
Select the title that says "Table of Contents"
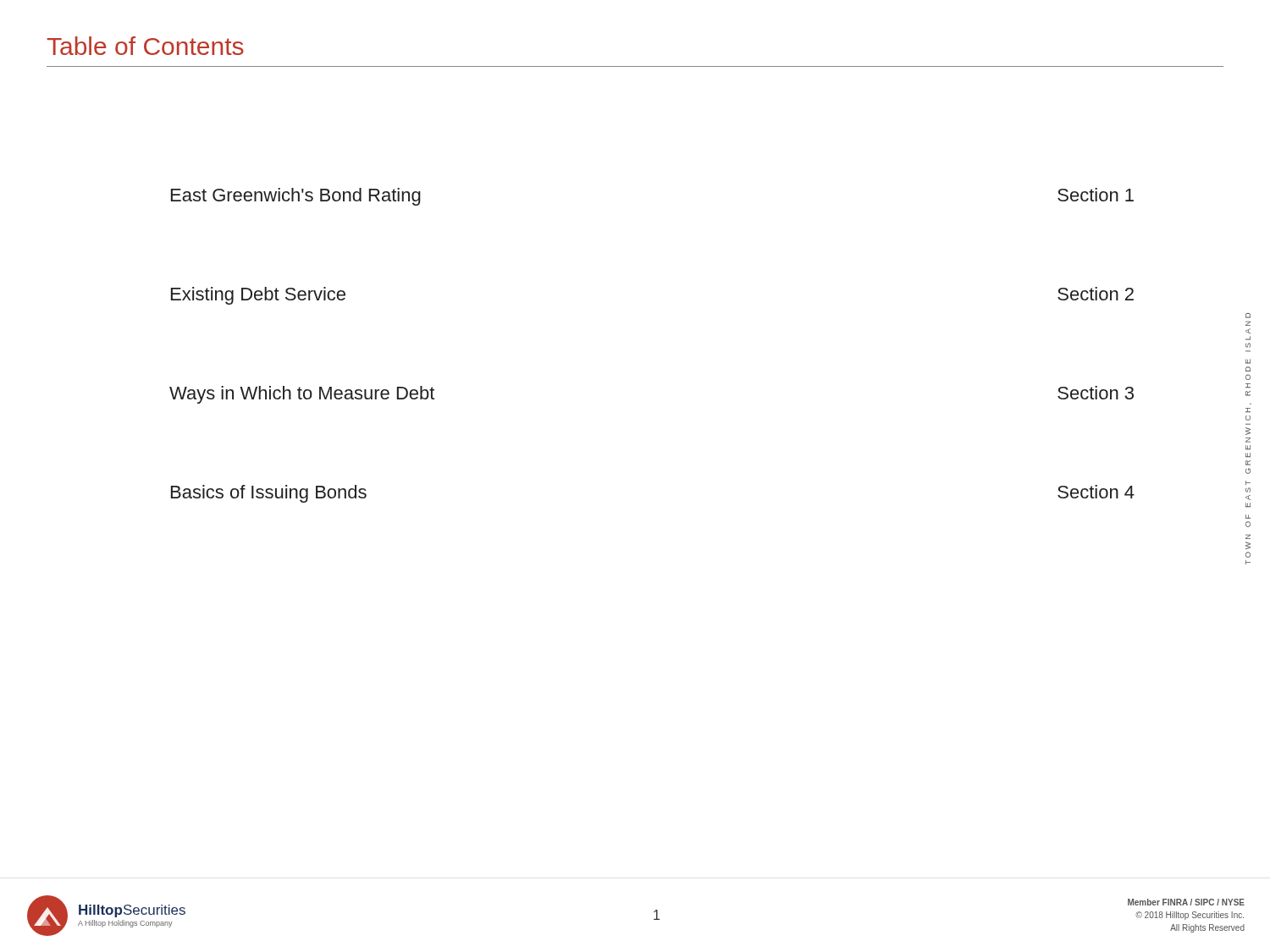tap(145, 47)
